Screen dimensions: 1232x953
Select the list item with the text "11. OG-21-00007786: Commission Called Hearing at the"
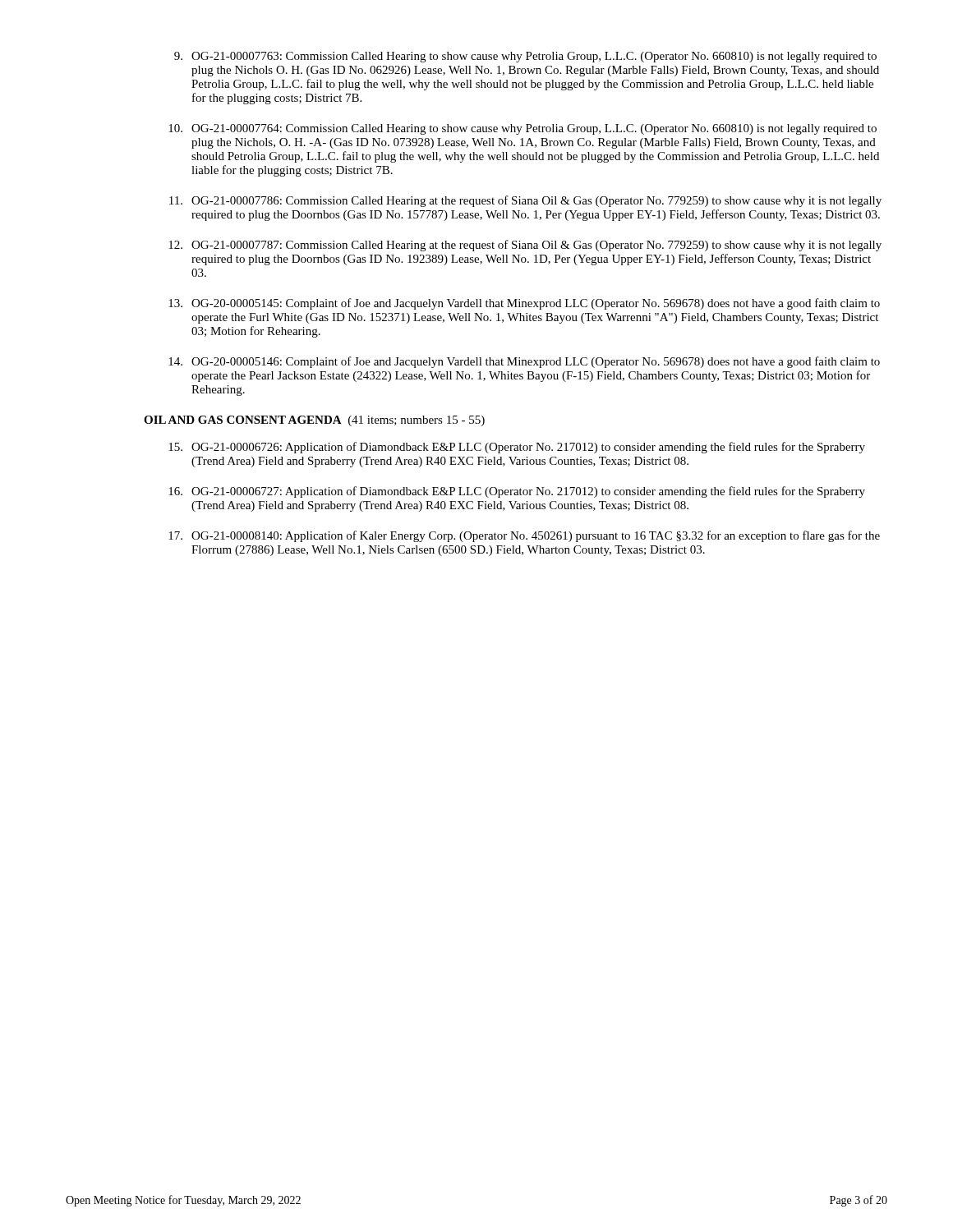point(516,208)
